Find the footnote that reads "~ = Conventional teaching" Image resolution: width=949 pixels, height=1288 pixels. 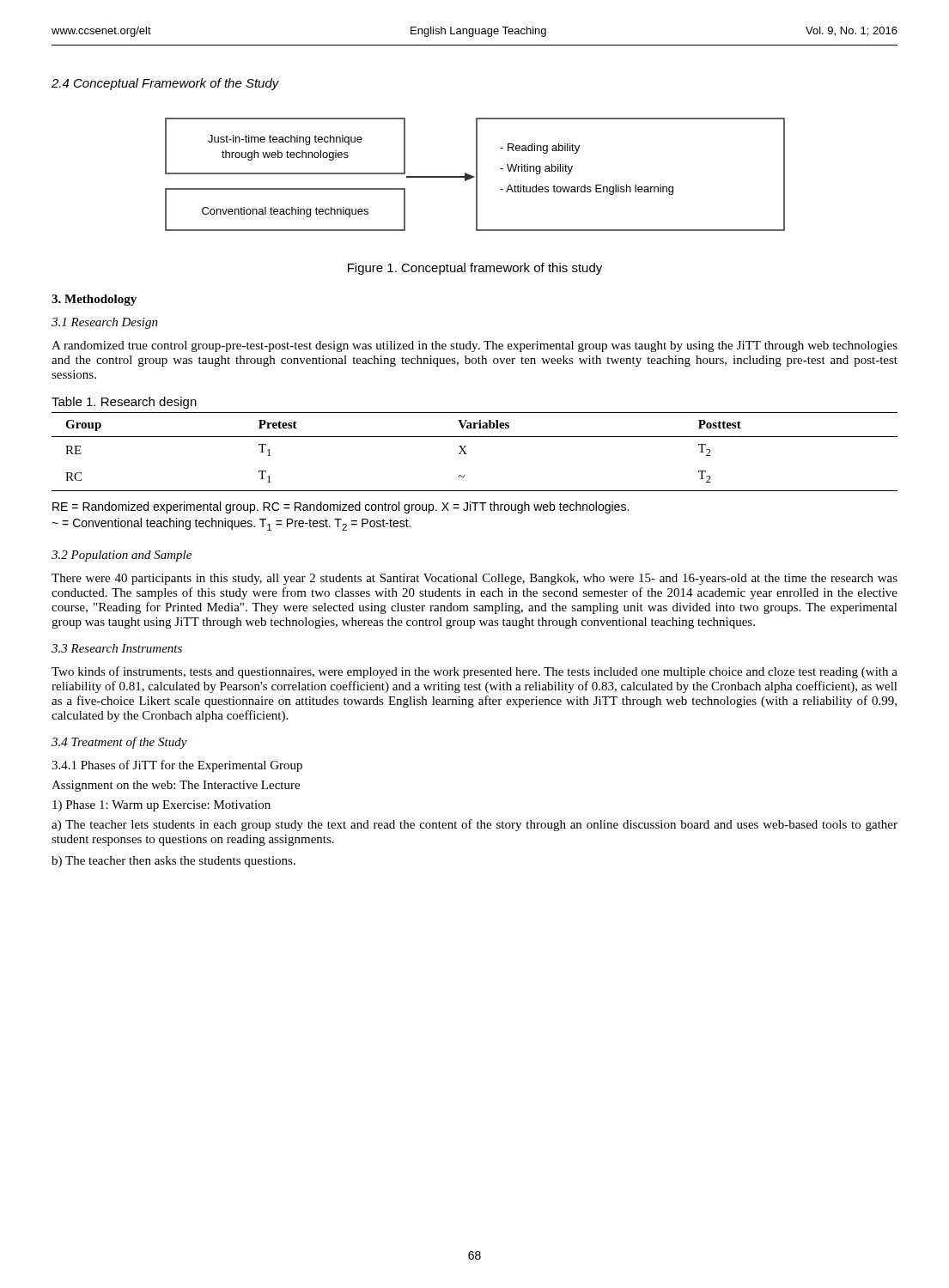coord(232,524)
